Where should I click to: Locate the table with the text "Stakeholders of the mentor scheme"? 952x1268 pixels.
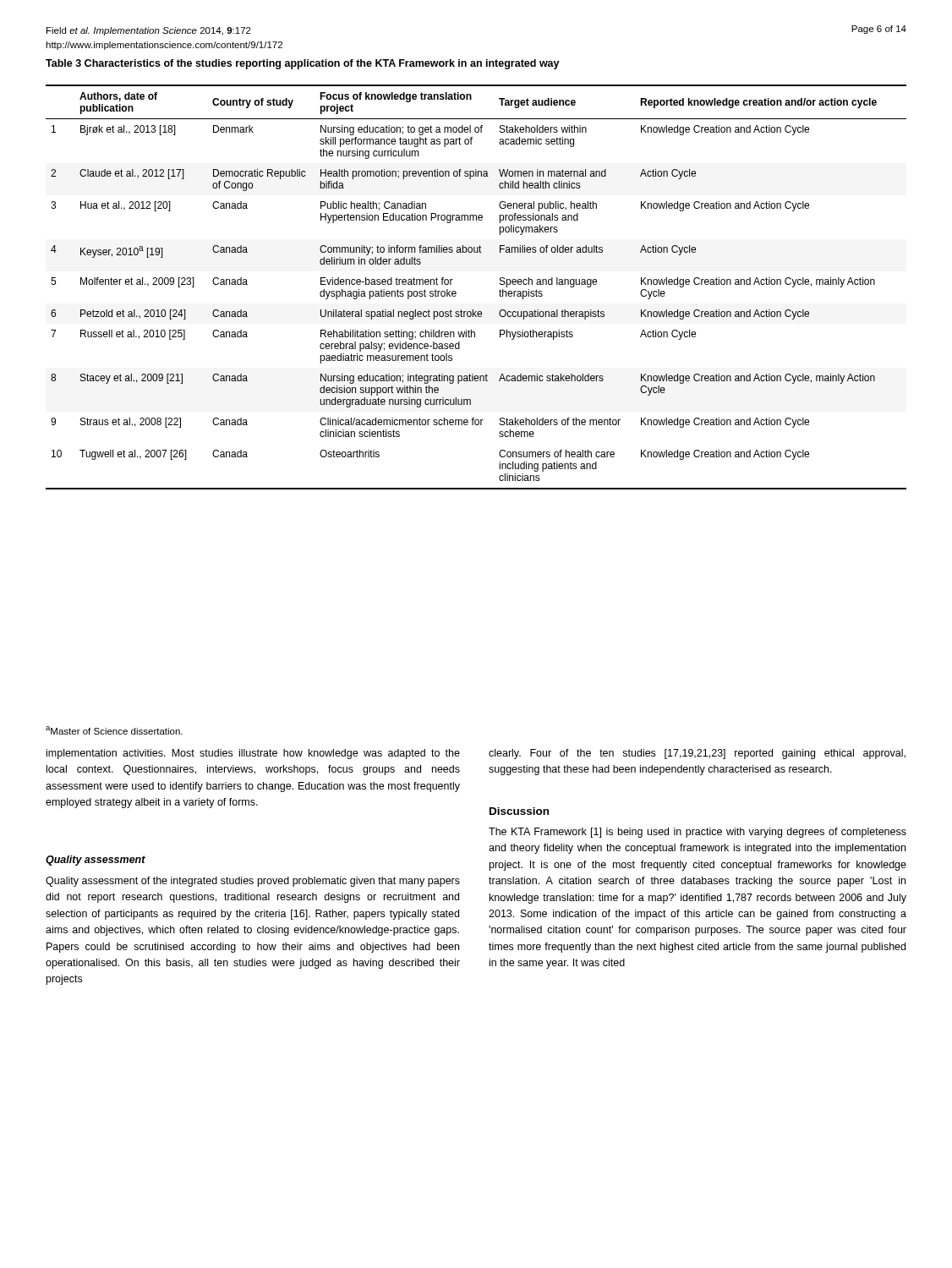[476, 287]
